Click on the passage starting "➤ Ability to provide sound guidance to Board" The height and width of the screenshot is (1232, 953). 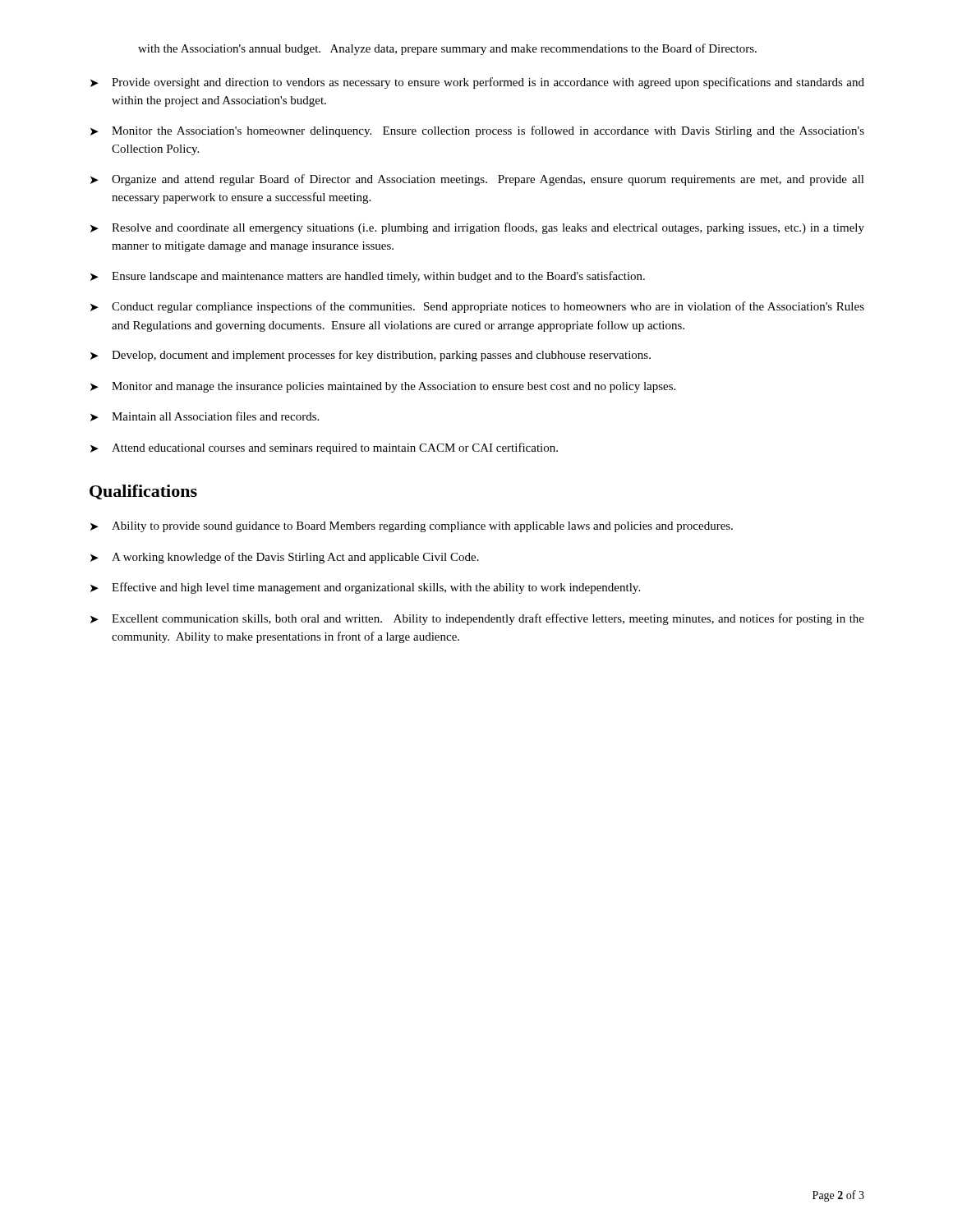(476, 526)
